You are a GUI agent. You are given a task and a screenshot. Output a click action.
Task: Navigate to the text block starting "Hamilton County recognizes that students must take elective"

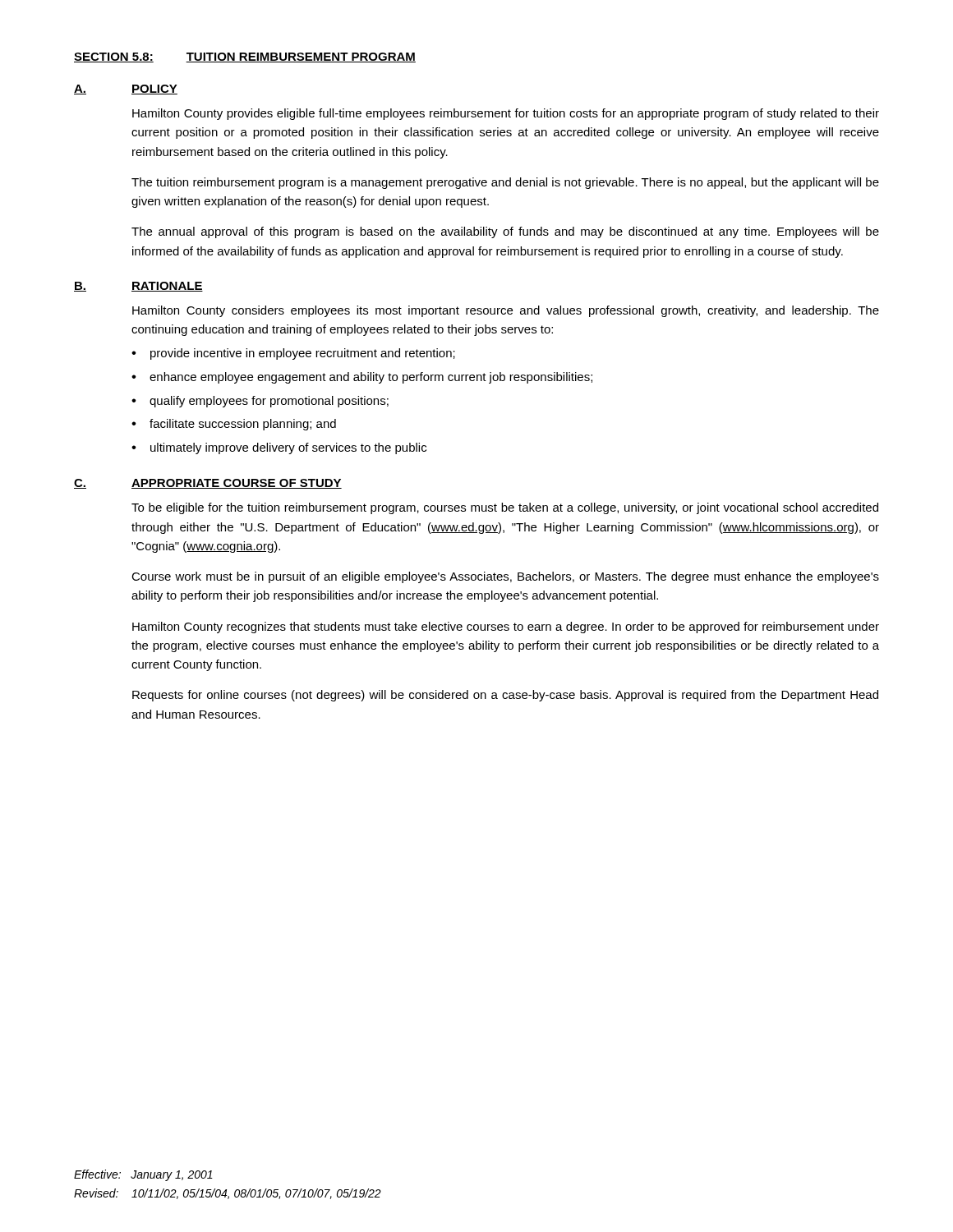(505, 645)
